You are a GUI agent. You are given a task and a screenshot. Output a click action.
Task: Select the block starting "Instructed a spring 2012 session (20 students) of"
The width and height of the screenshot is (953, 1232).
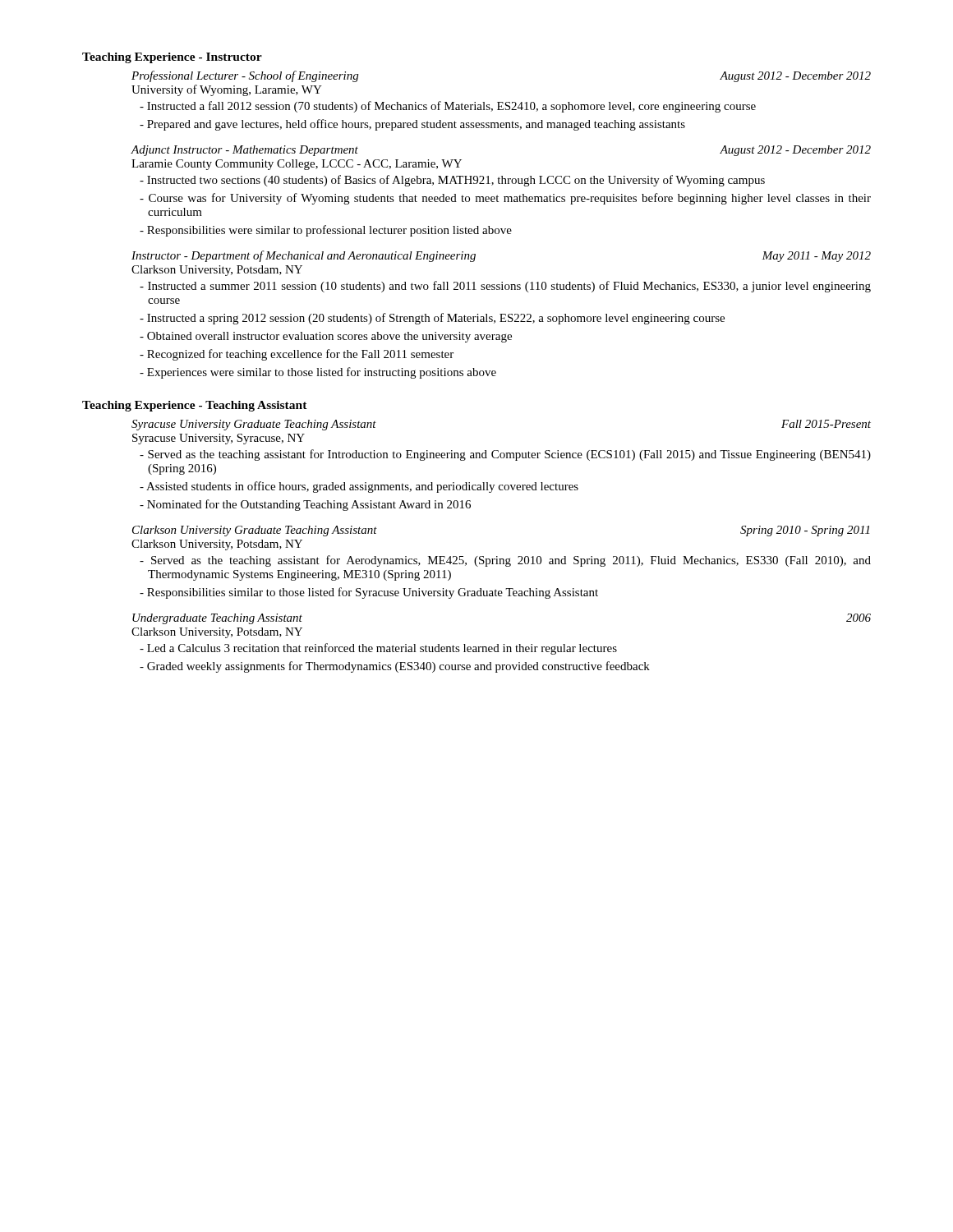(x=436, y=318)
